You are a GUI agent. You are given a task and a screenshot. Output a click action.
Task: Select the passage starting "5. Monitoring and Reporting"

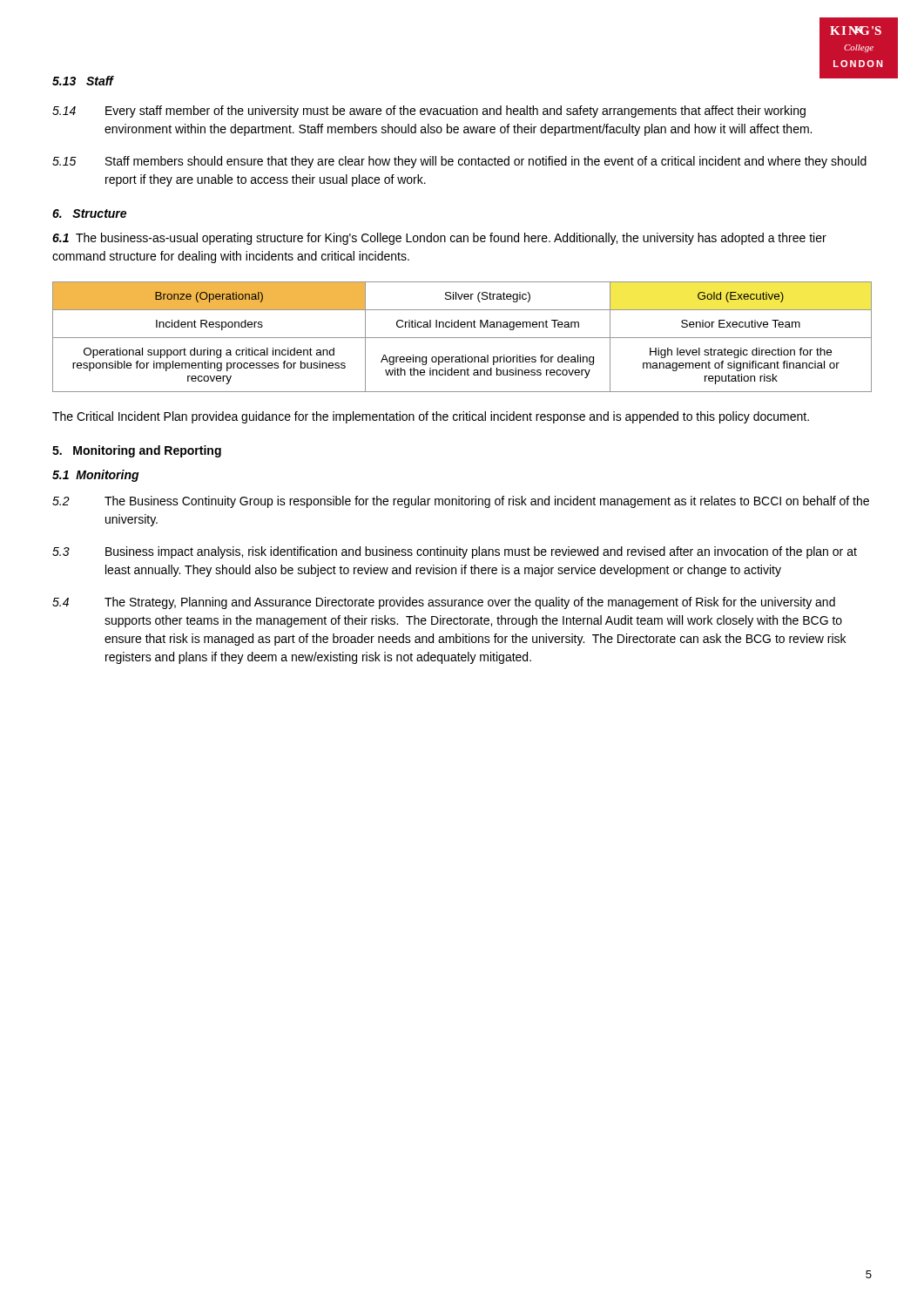point(137,450)
